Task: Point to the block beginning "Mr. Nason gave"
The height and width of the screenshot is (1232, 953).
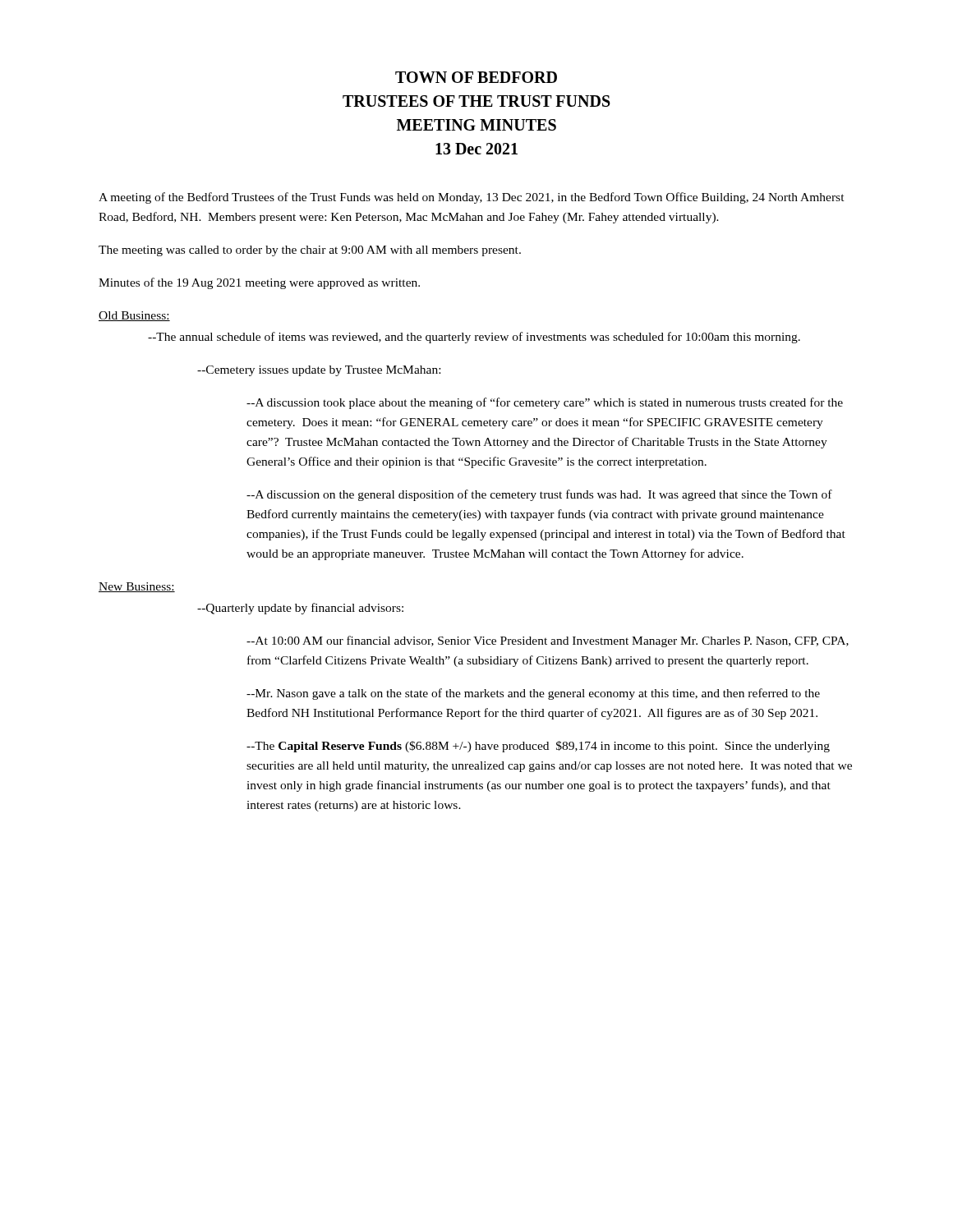Action: pyautogui.click(x=533, y=703)
